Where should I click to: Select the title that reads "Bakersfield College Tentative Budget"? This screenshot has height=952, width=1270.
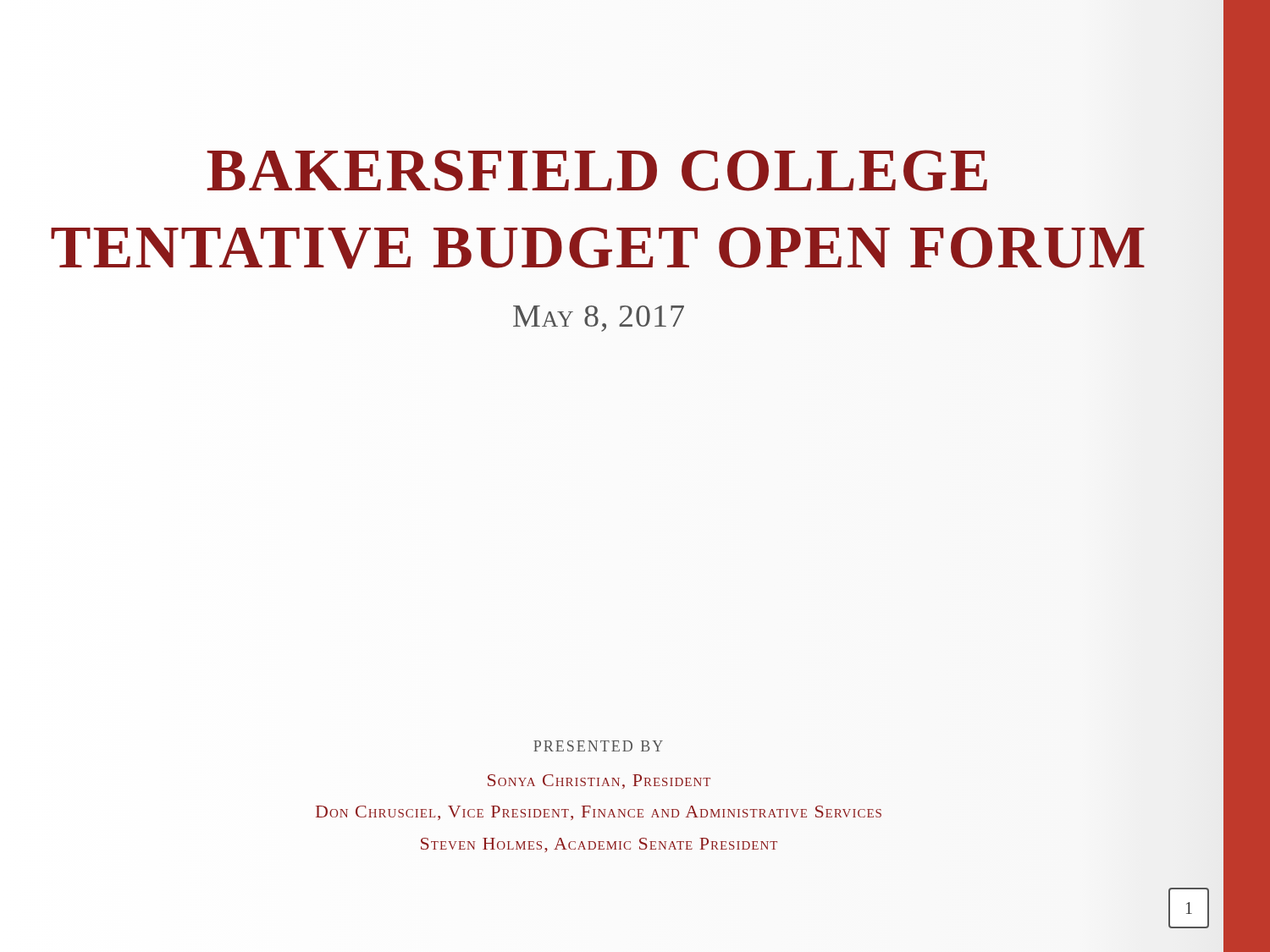pyautogui.click(x=599, y=235)
